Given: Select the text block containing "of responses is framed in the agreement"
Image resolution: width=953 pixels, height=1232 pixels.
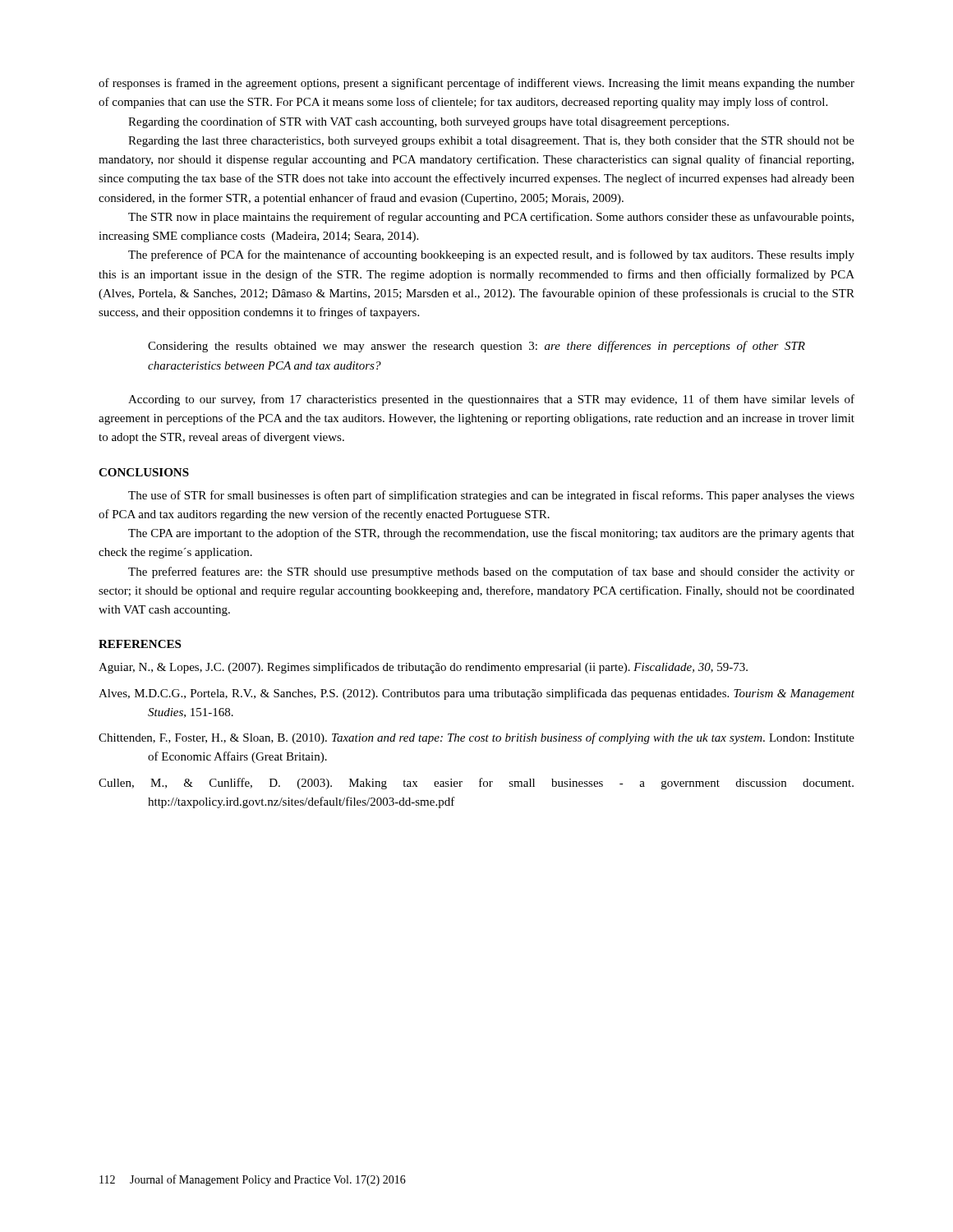Looking at the screenshot, I should click(x=476, y=198).
